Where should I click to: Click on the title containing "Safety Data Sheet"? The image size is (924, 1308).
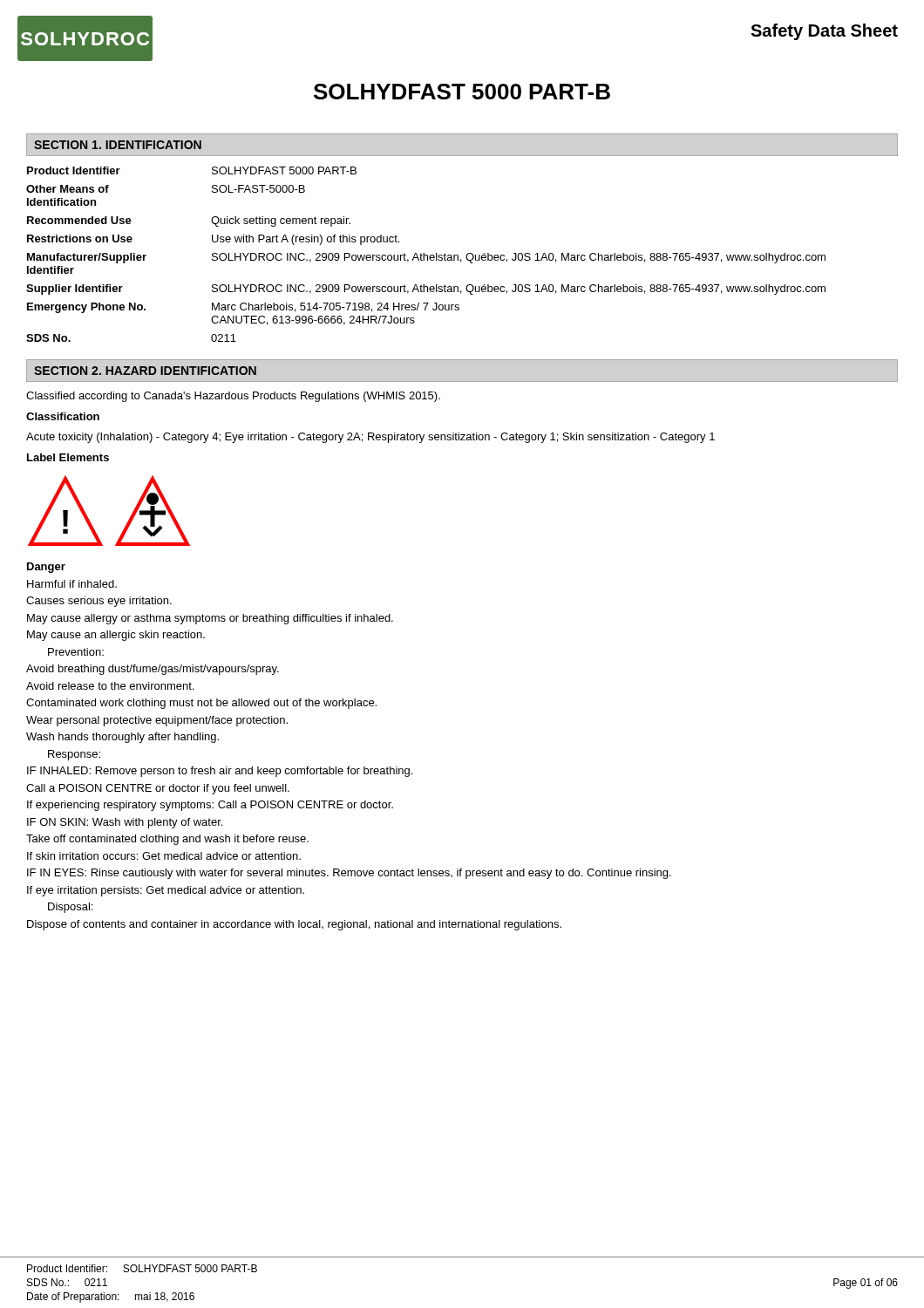824,31
